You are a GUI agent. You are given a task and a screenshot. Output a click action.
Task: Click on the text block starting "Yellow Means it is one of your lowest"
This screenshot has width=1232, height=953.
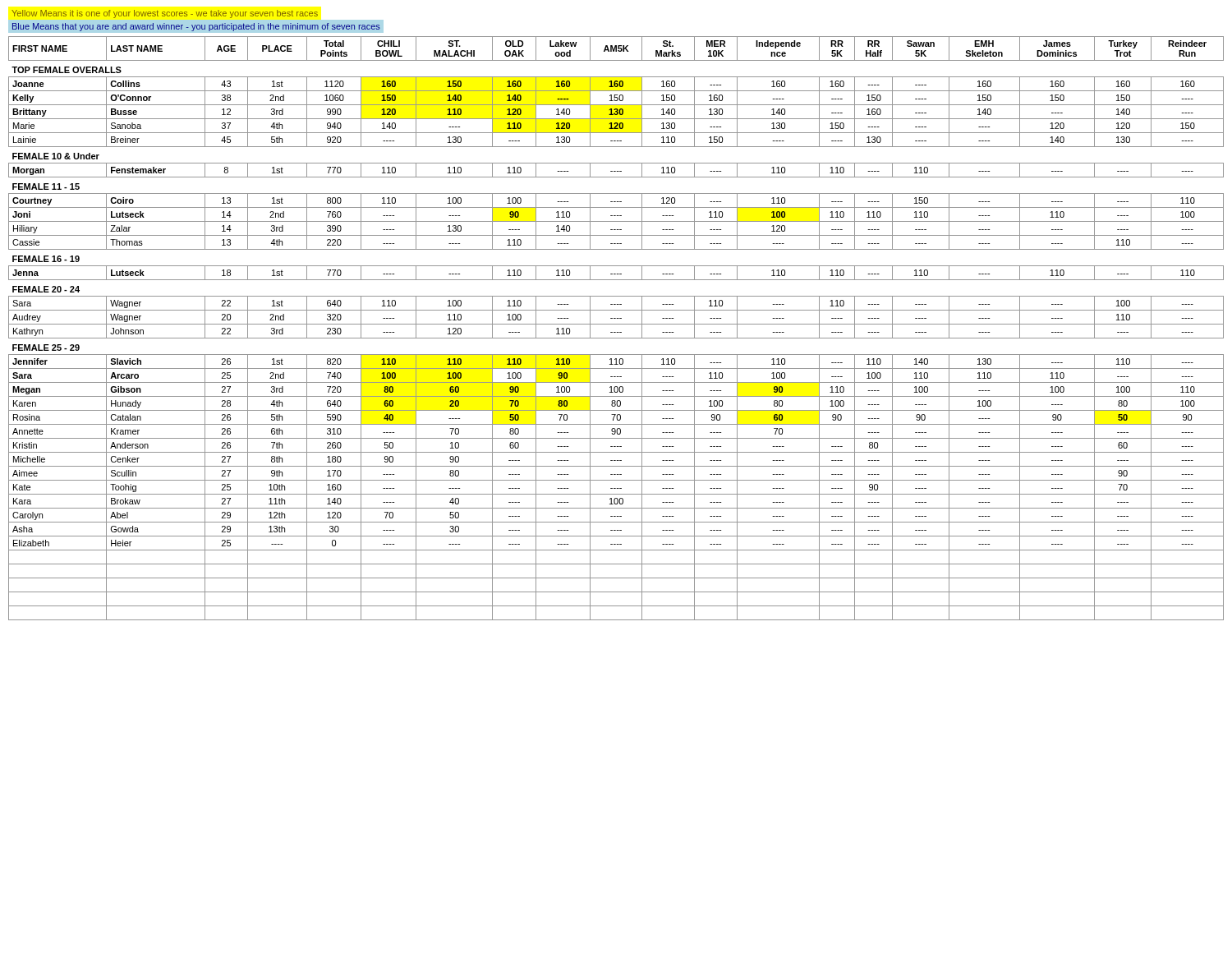tap(165, 13)
